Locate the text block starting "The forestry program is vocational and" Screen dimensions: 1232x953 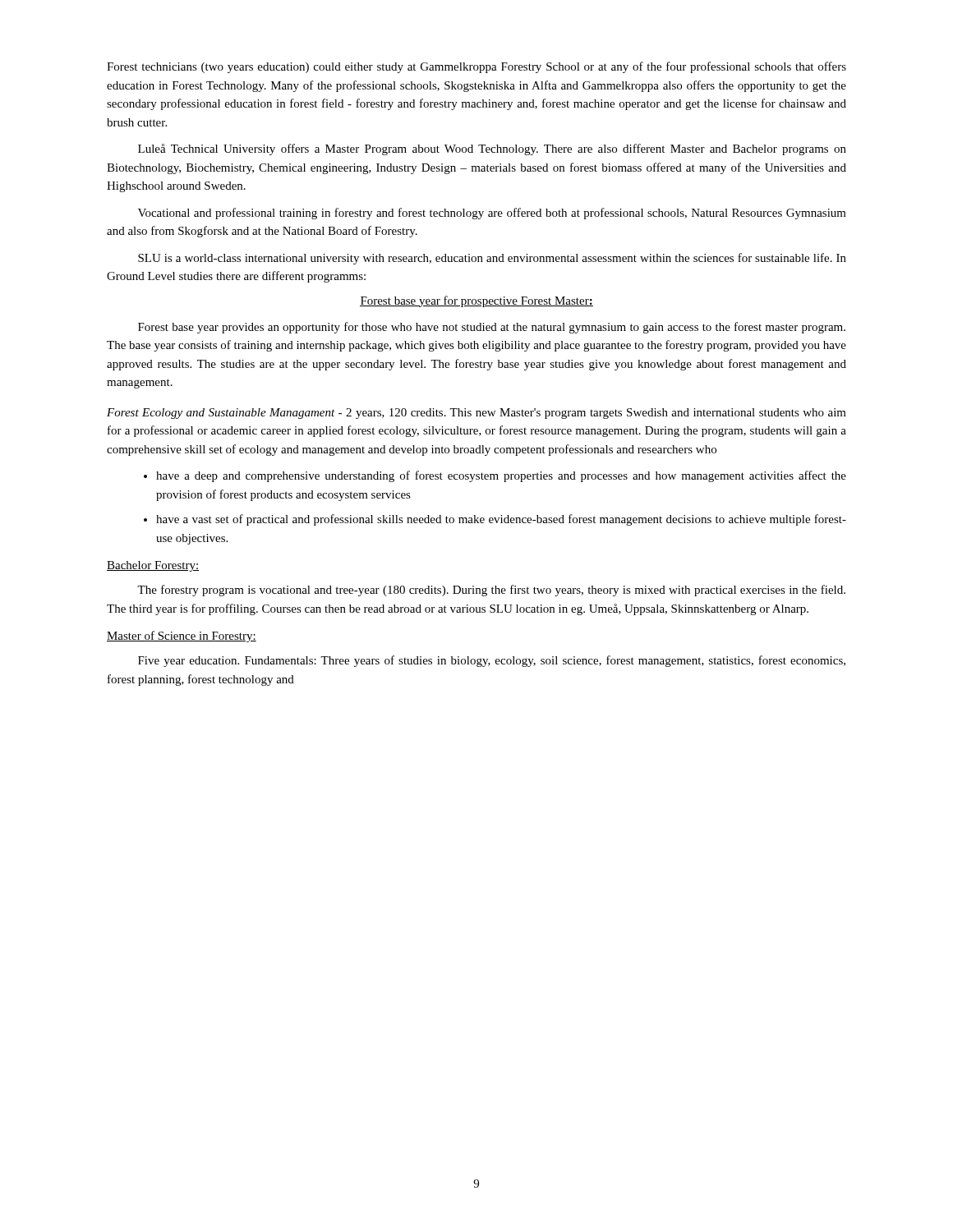pyautogui.click(x=476, y=599)
